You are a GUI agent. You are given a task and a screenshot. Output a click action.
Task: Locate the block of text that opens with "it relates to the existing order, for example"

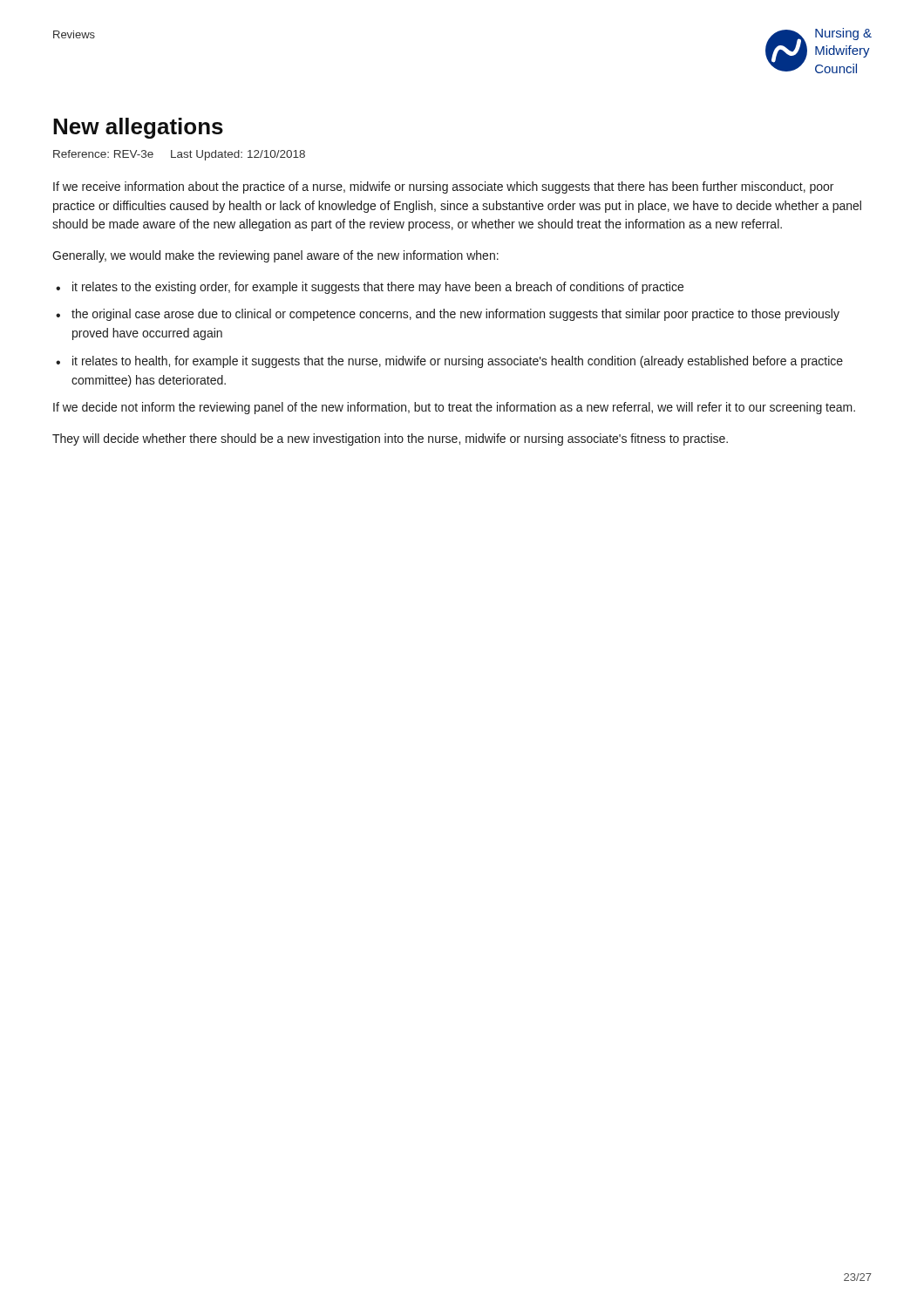pos(378,287)
